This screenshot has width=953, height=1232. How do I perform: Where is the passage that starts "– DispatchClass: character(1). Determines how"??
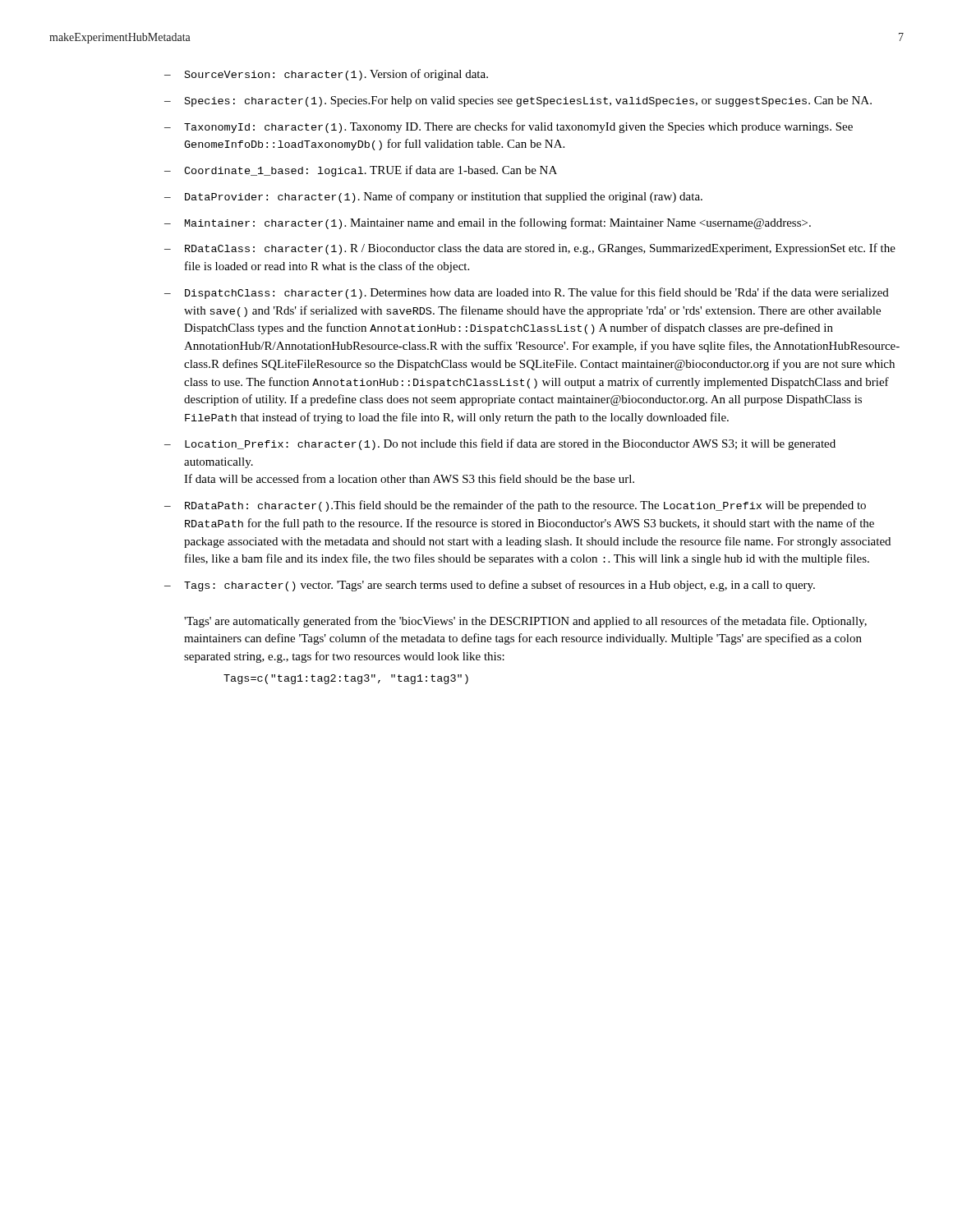tap(534, 355)
